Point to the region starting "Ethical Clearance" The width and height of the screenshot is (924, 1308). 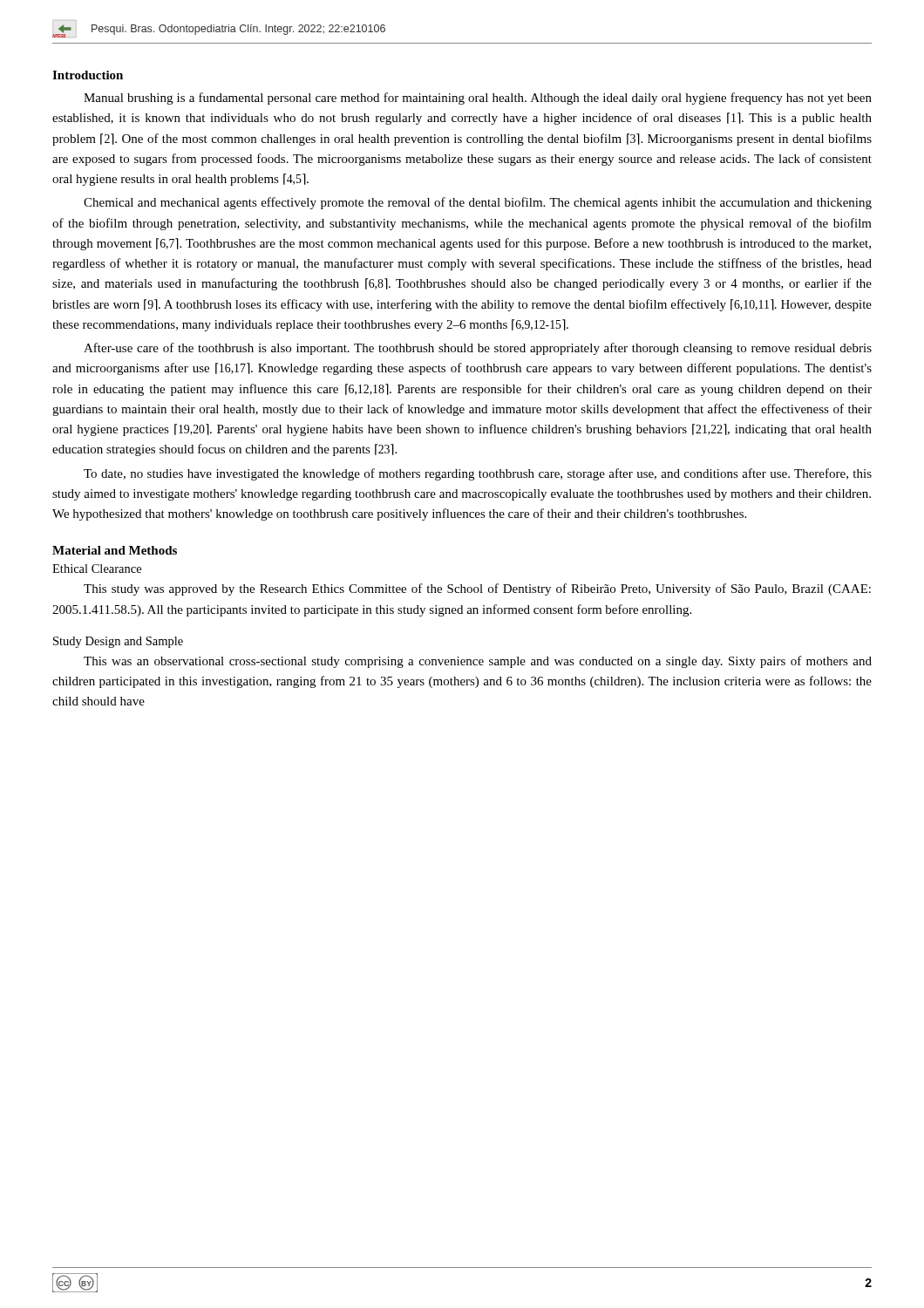97,569
